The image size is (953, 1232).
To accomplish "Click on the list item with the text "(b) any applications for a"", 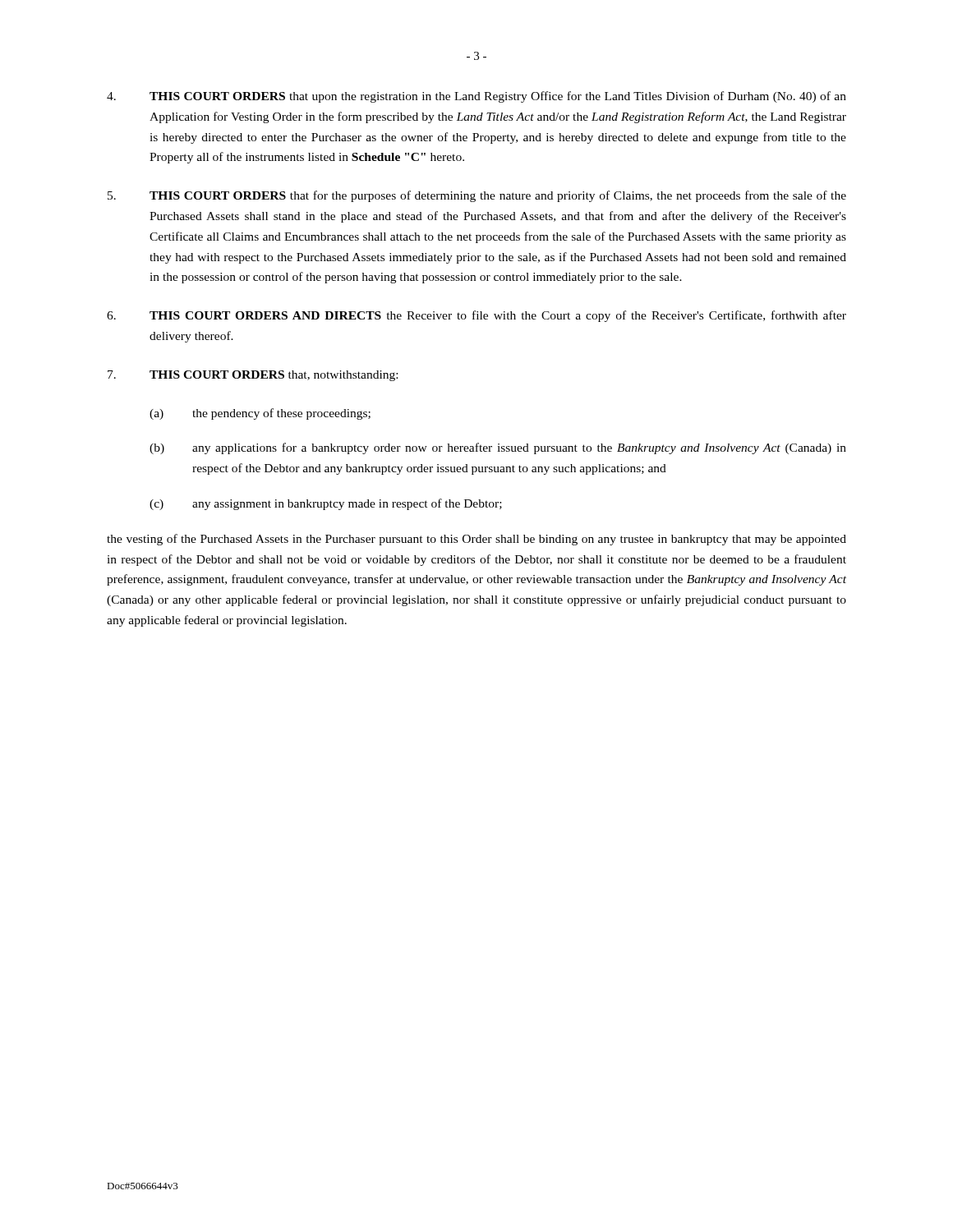I will (498, 458).
